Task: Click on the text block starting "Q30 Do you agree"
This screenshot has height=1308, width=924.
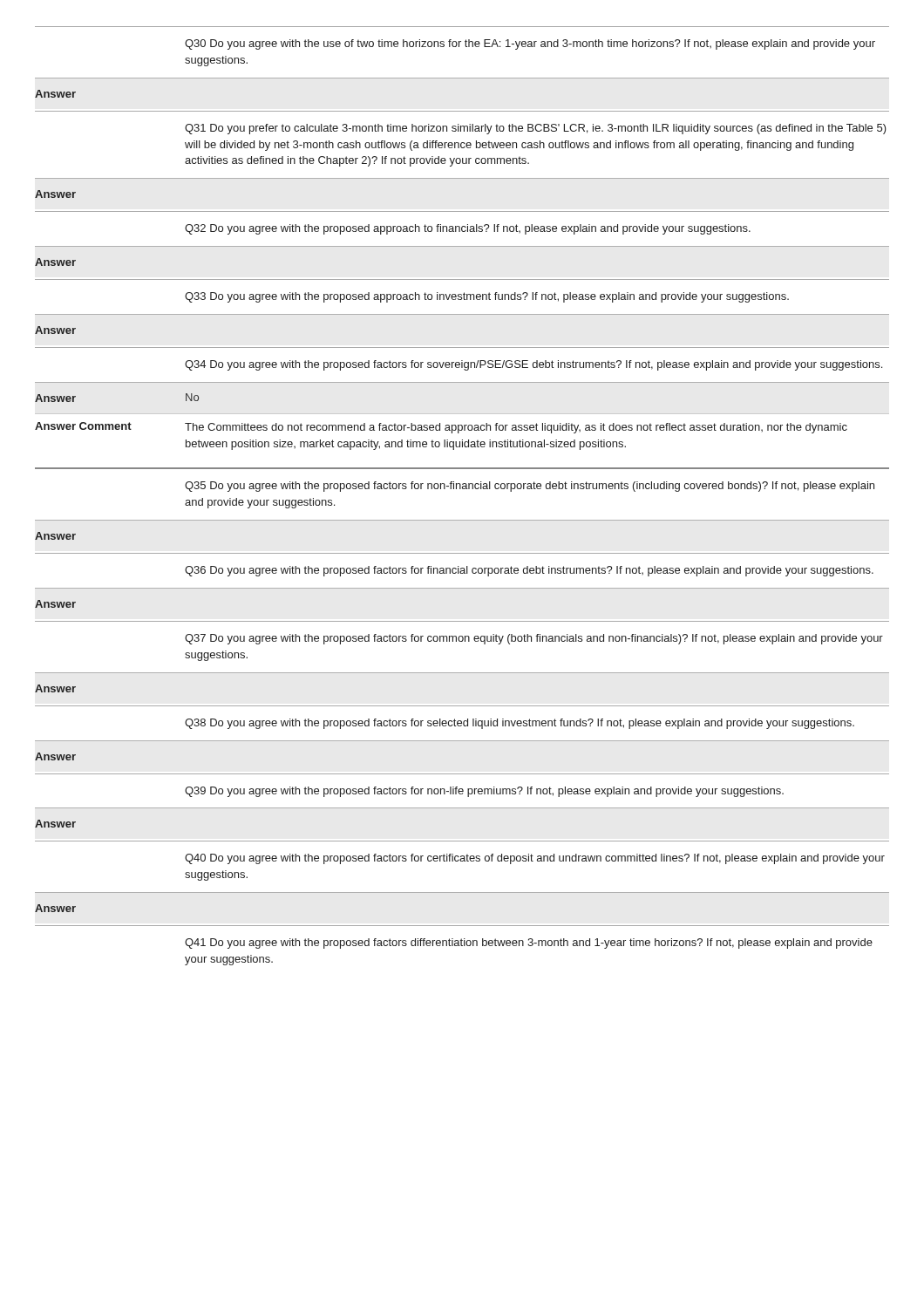Action: coord(530,51)
